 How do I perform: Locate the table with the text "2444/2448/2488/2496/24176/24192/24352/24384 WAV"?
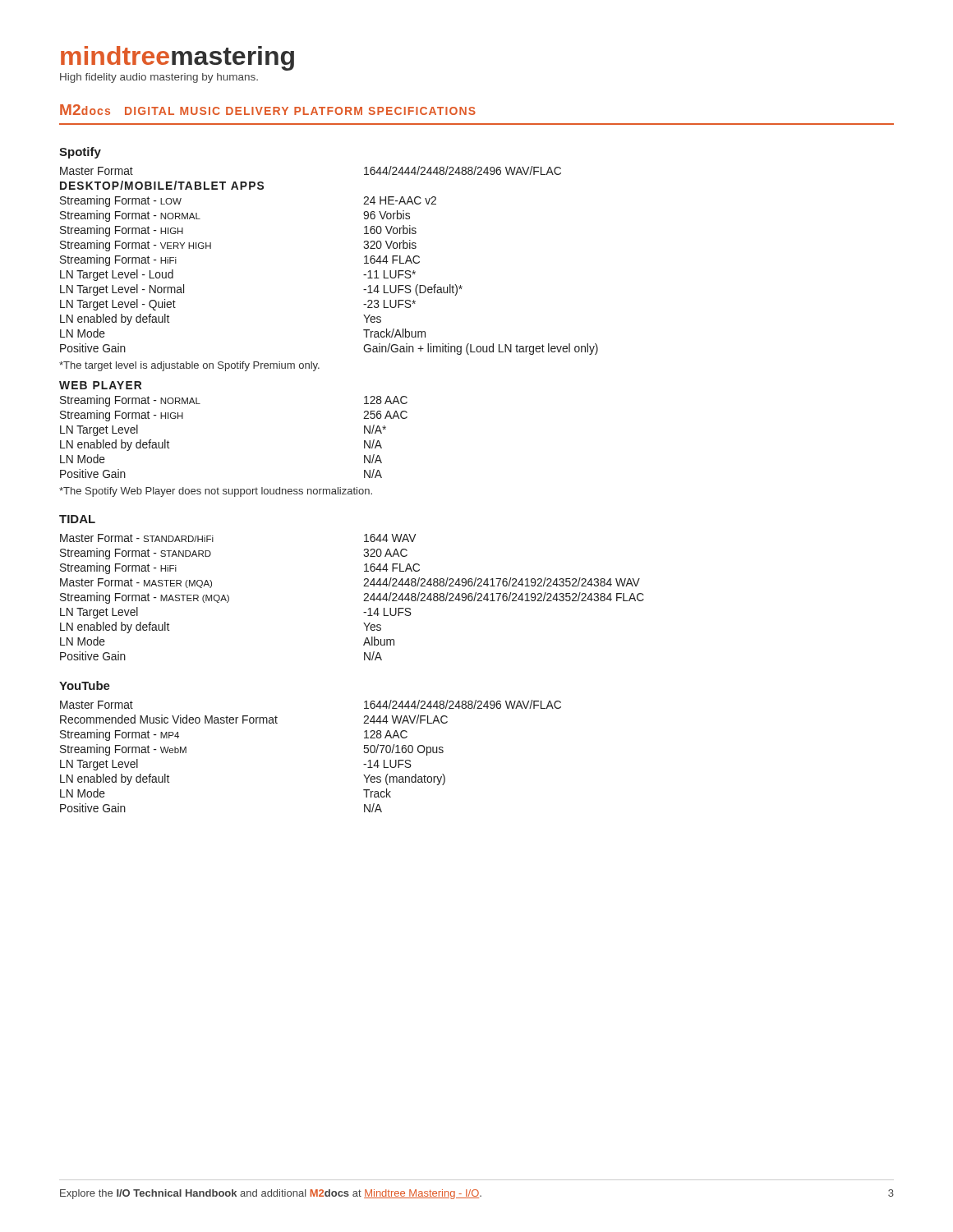point(476,597)
